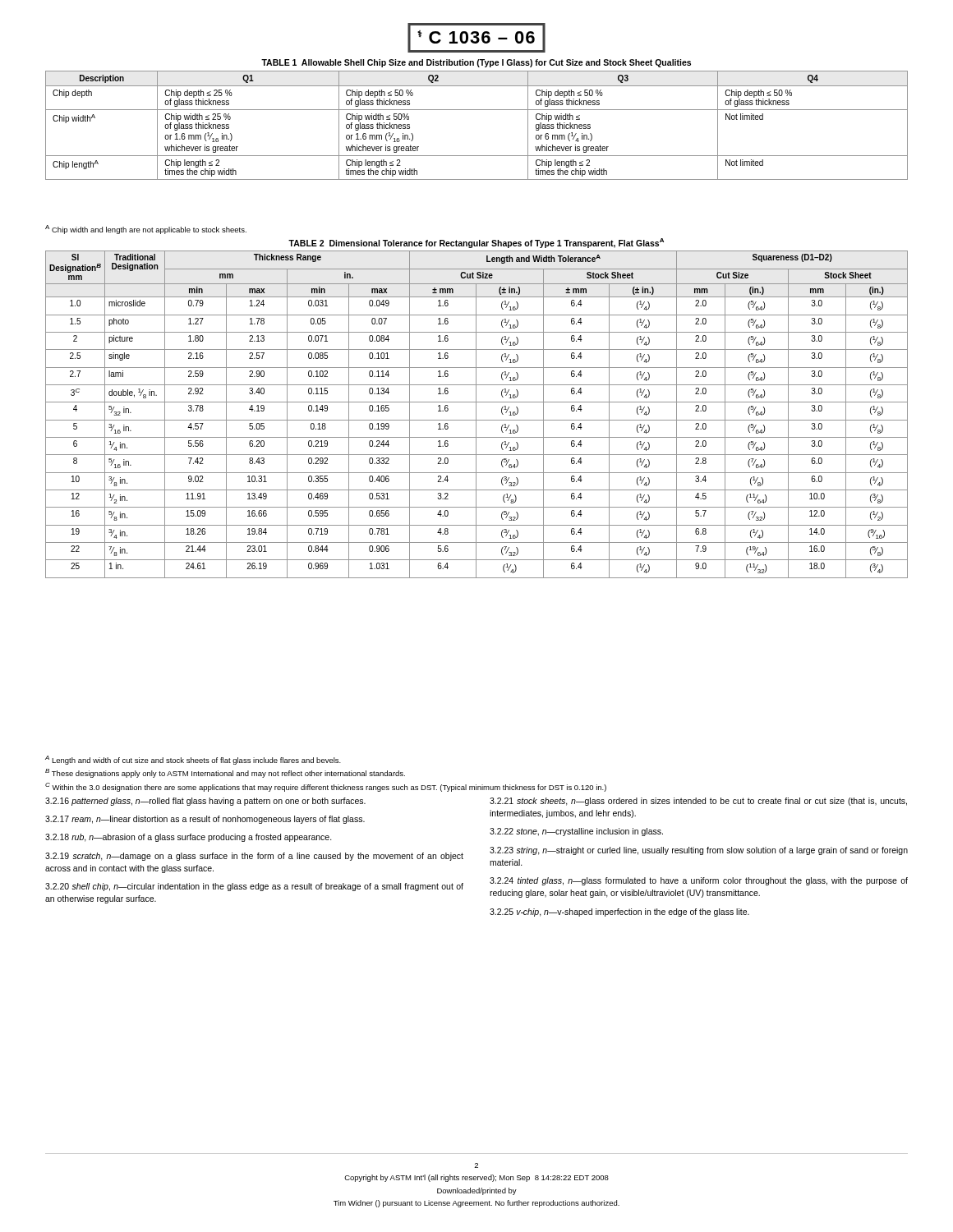Screen dimensions: 1232x953
Task: Find the passage starting "2.23 string, n—straight or curled line, usually resulting"
Action: coord(699,856)
